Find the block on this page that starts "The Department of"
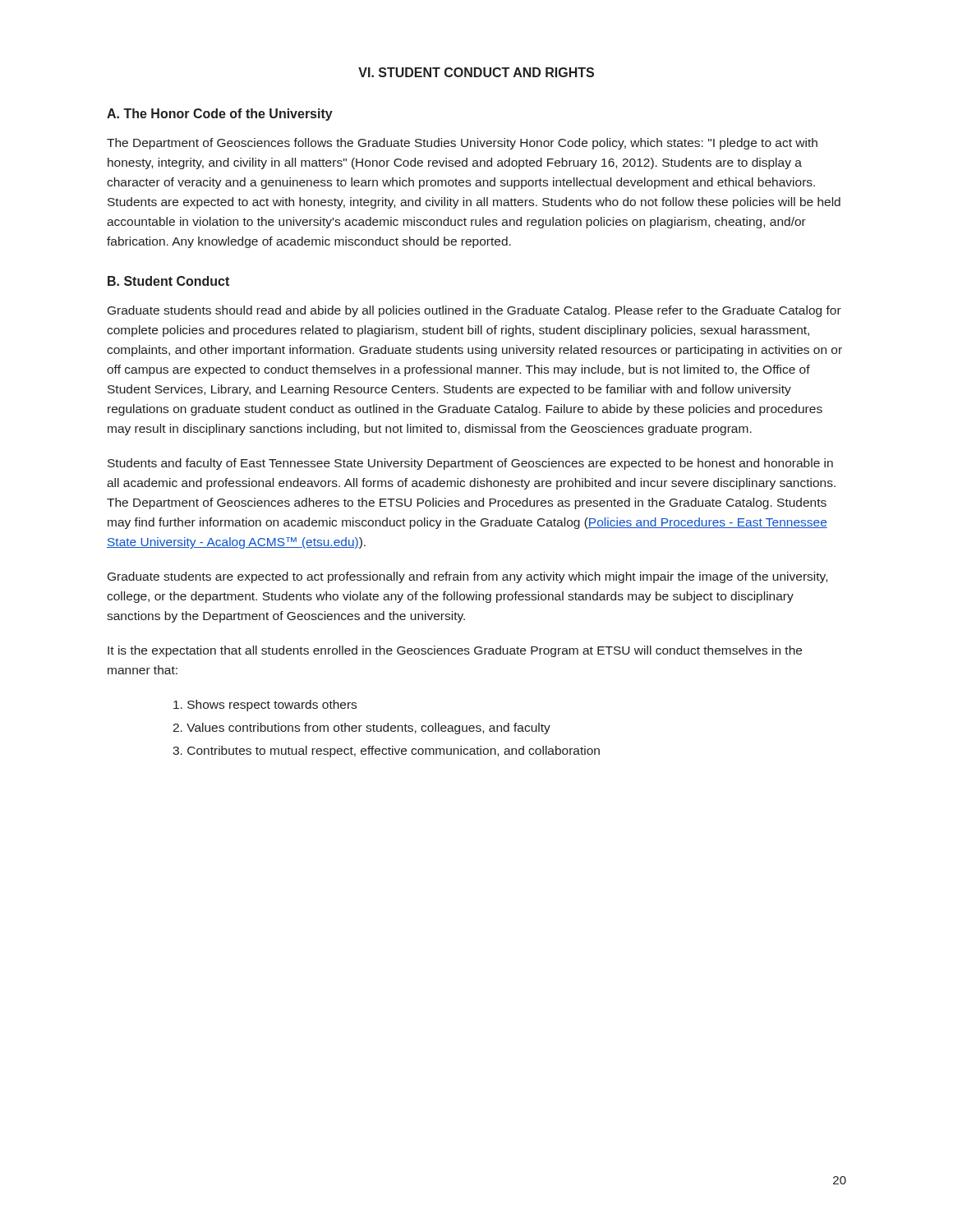Screen dimensions: 1232x953 (474, 192)
